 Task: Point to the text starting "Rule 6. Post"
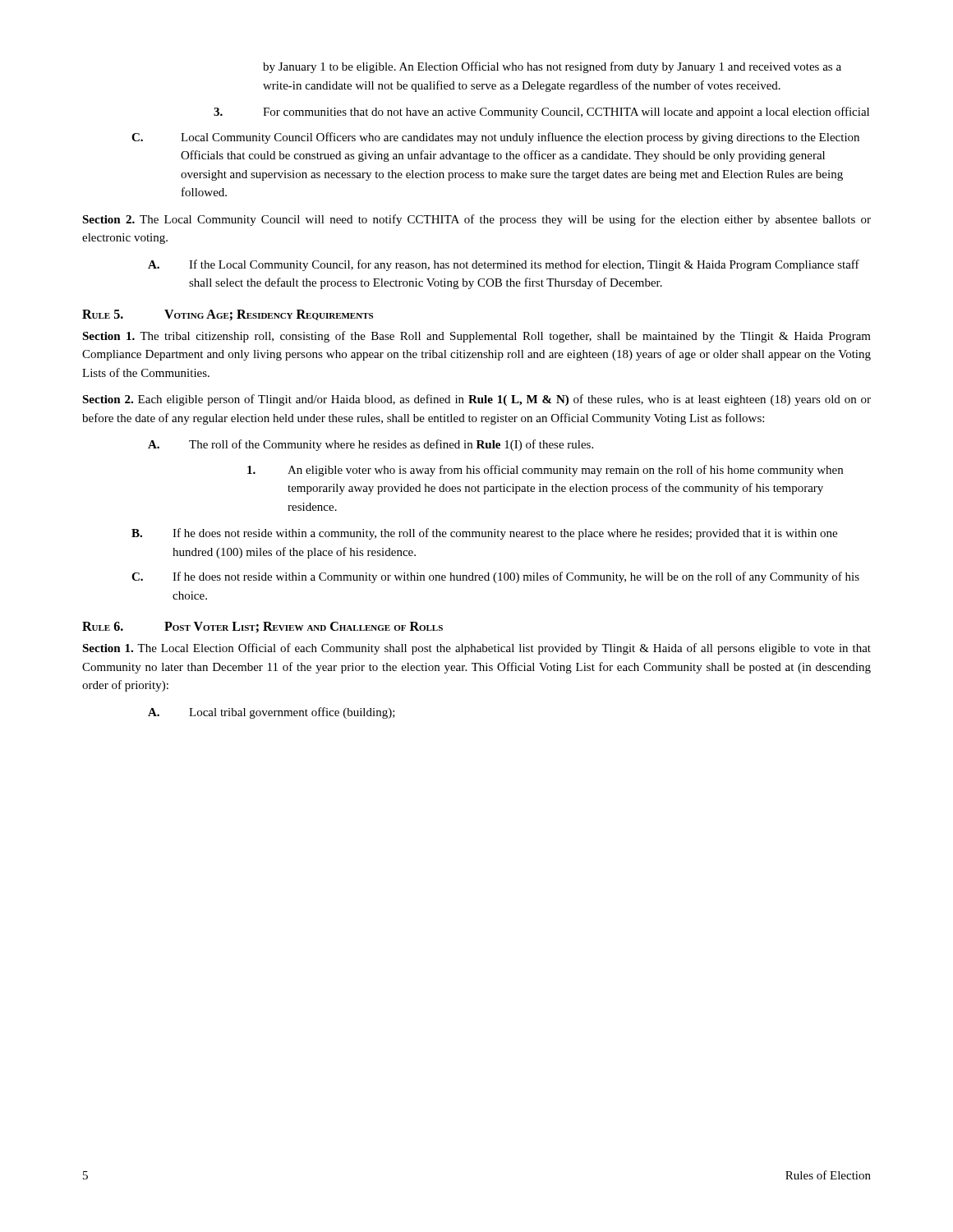click(x=263, y=627)
